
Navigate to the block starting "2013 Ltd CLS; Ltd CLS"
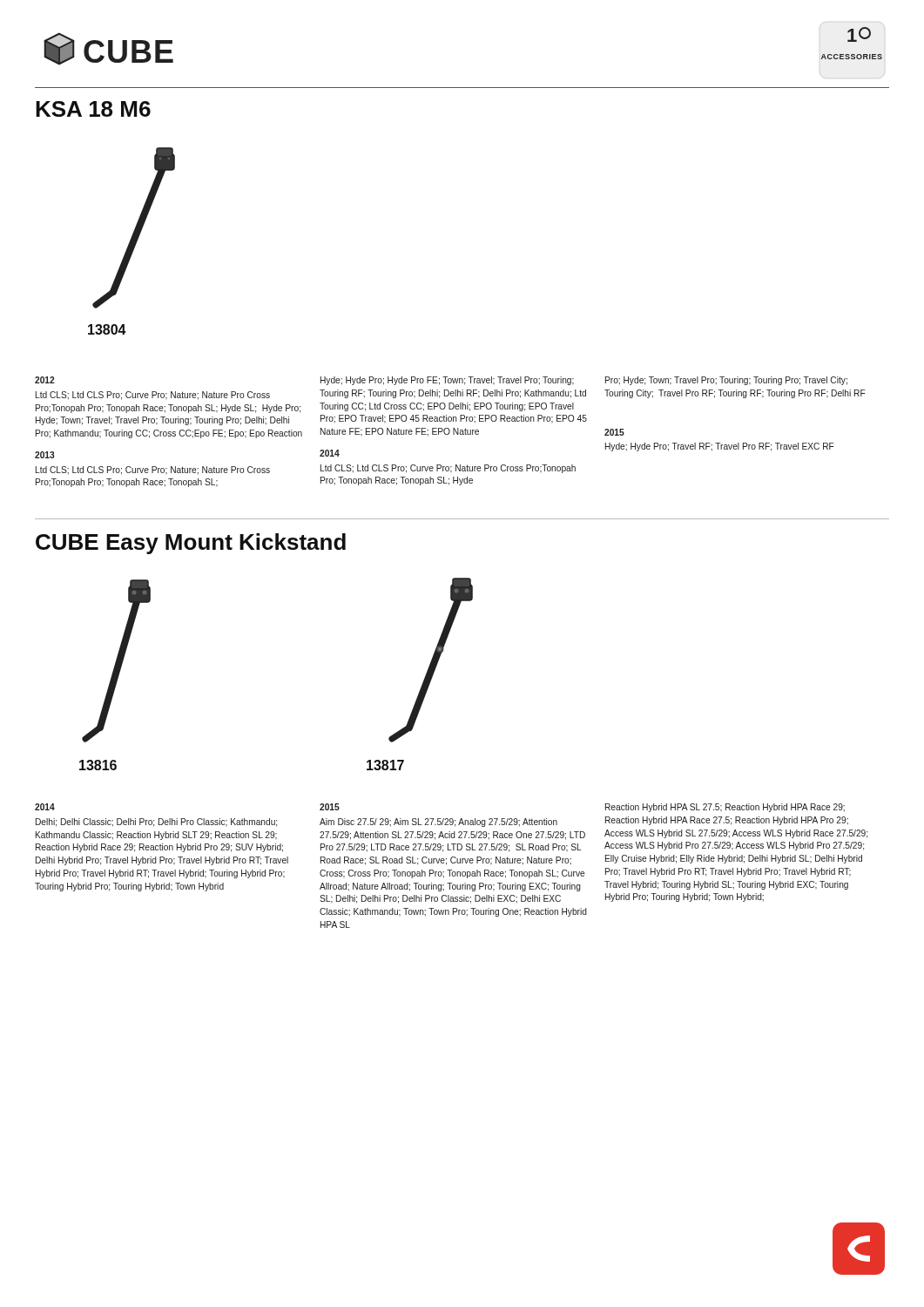(169, 470)
